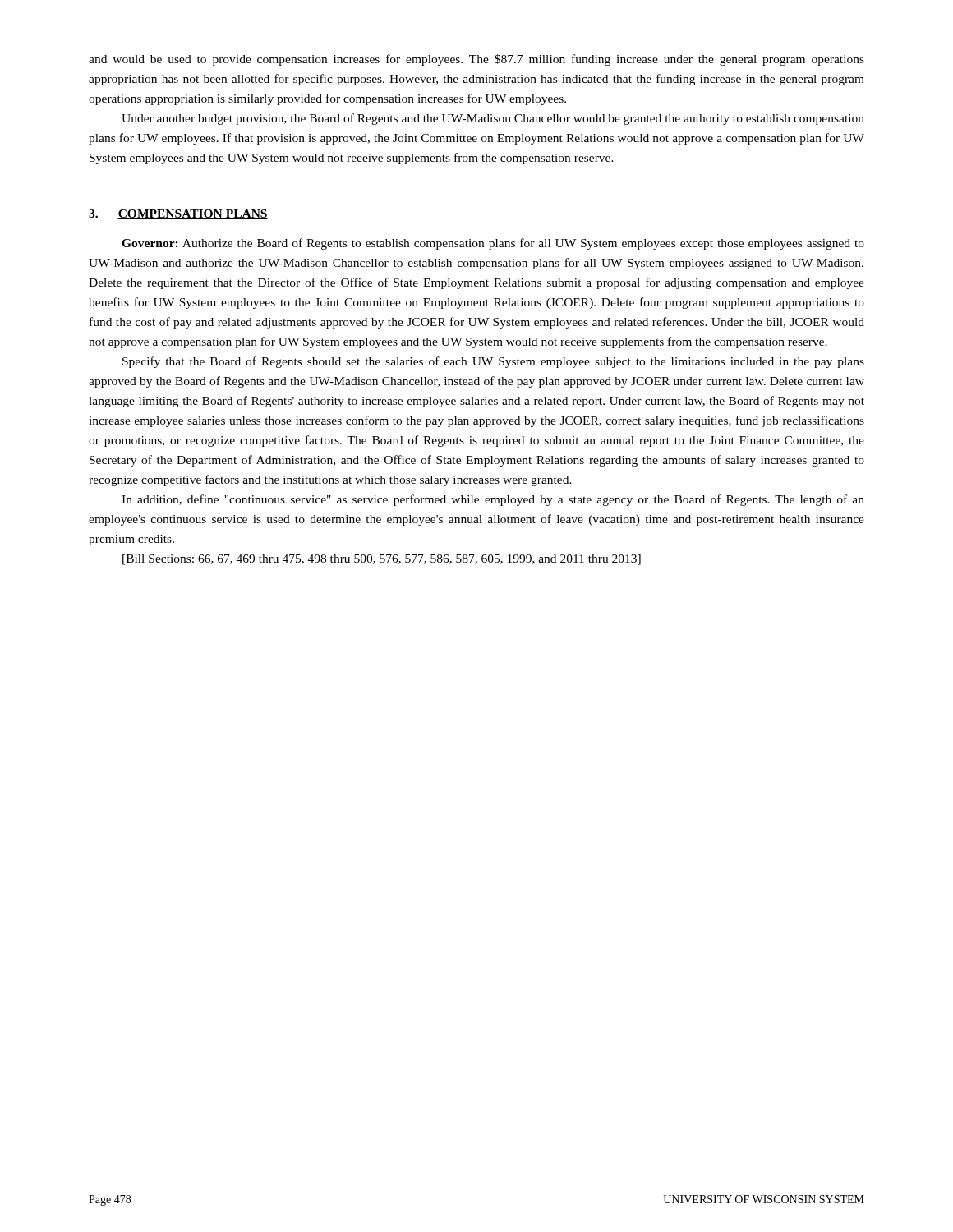Click on the text block that says "Under another budget provision, the Board of"
The height and width of the screenshot is (1232, 953).
476,138
